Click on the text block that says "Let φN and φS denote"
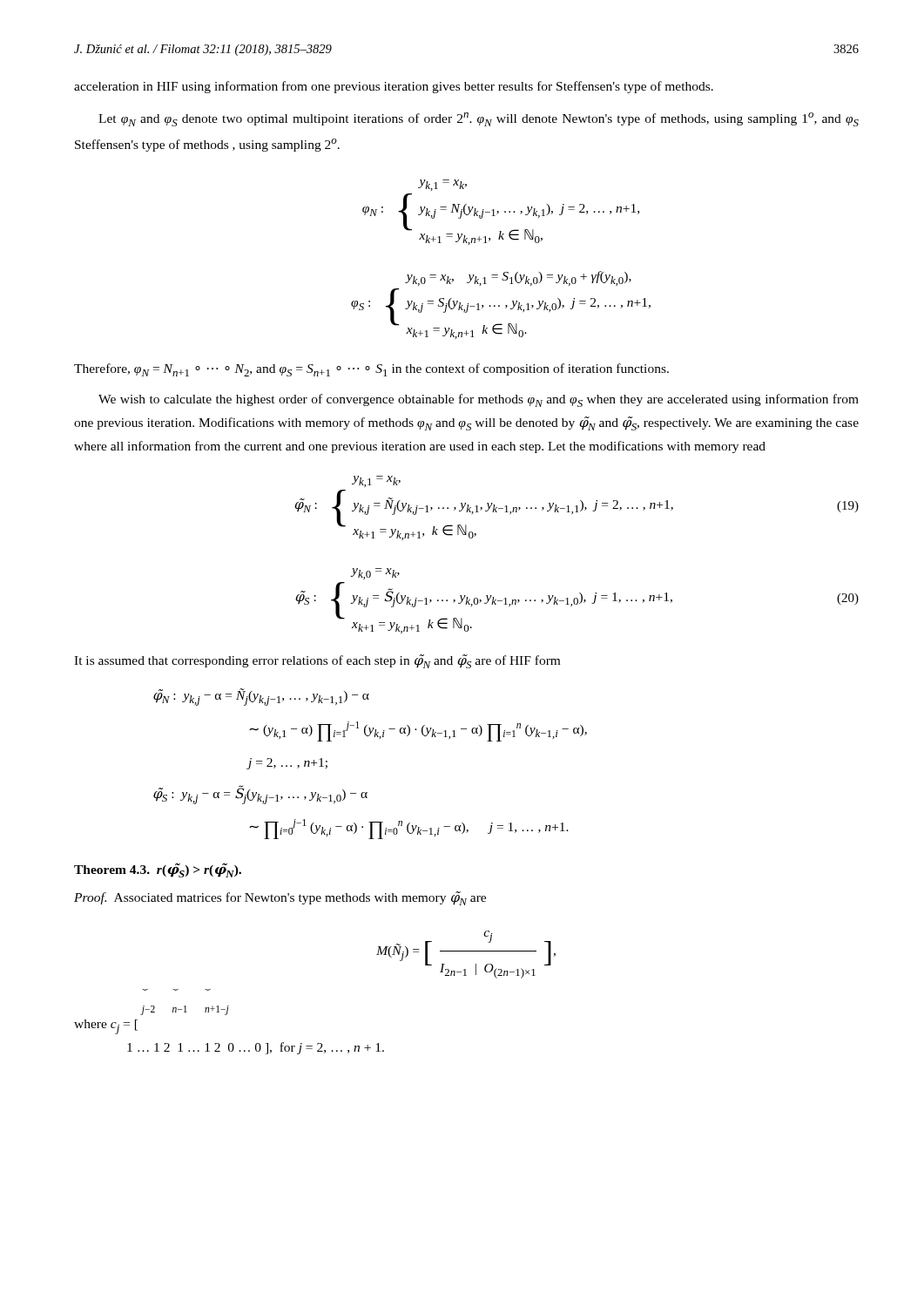 (x=466, y=131)
